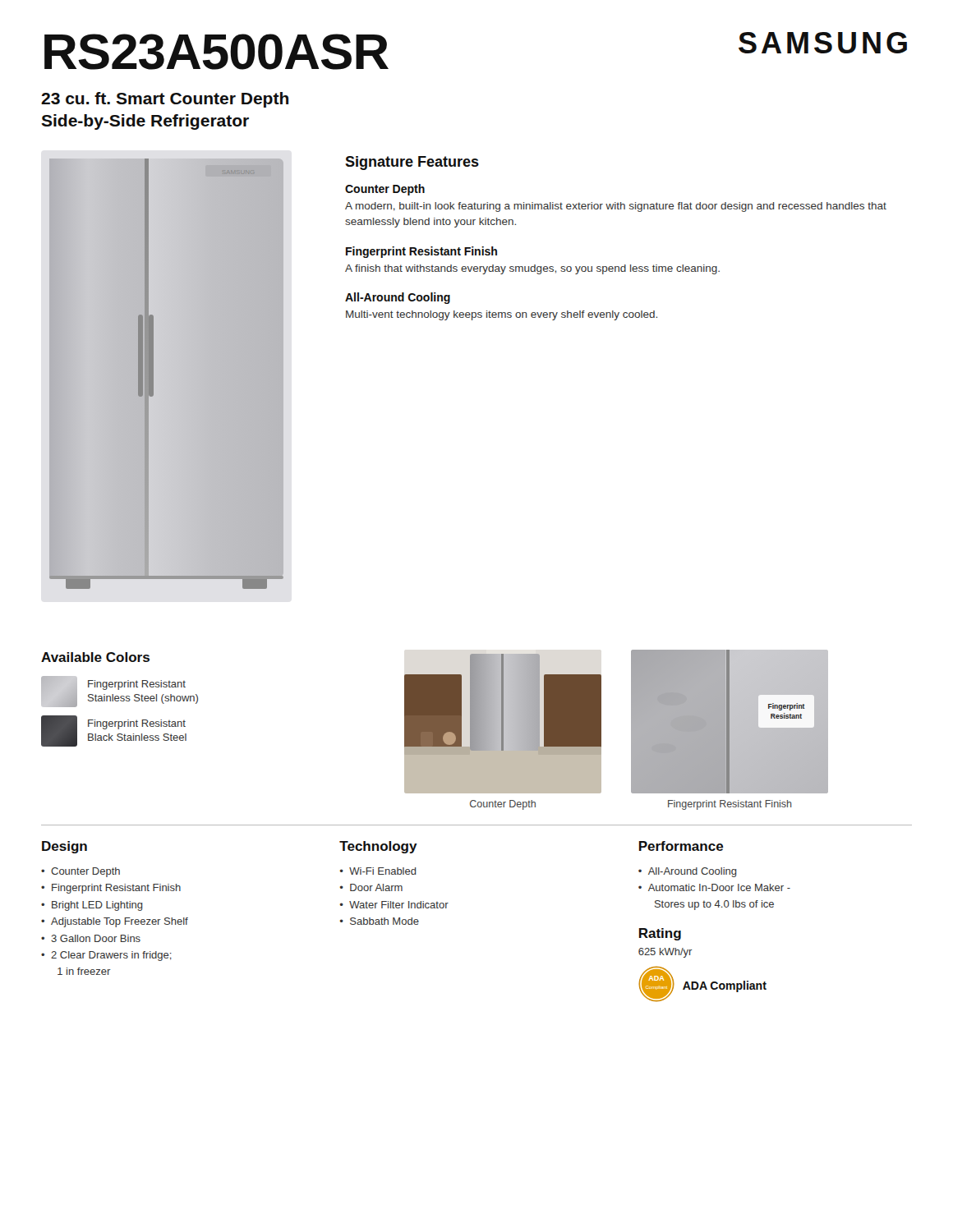Select the list item containing "3 Gallon Door"

coord(96,938)
